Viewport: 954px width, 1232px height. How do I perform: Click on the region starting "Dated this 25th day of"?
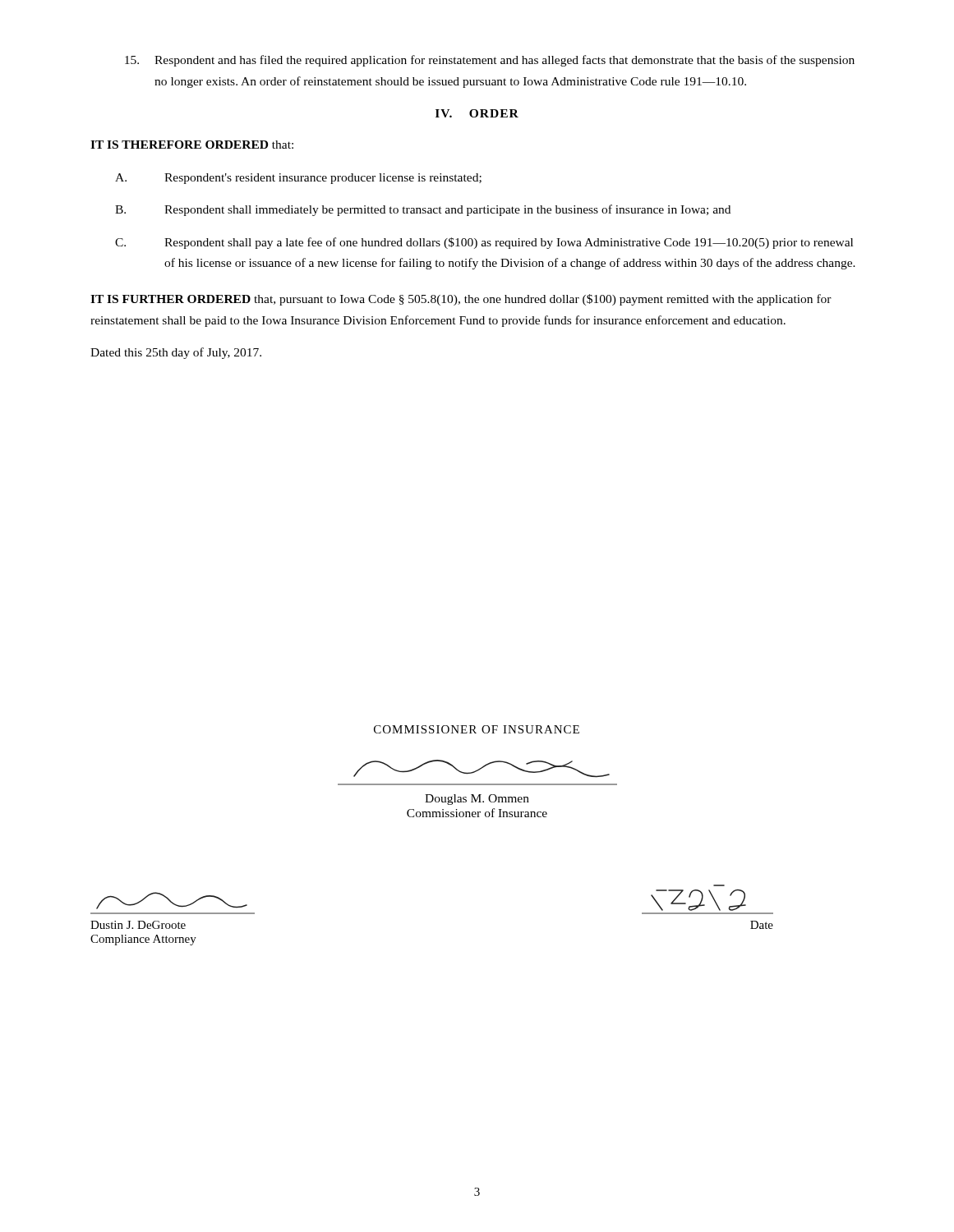[x=176, y=352]
